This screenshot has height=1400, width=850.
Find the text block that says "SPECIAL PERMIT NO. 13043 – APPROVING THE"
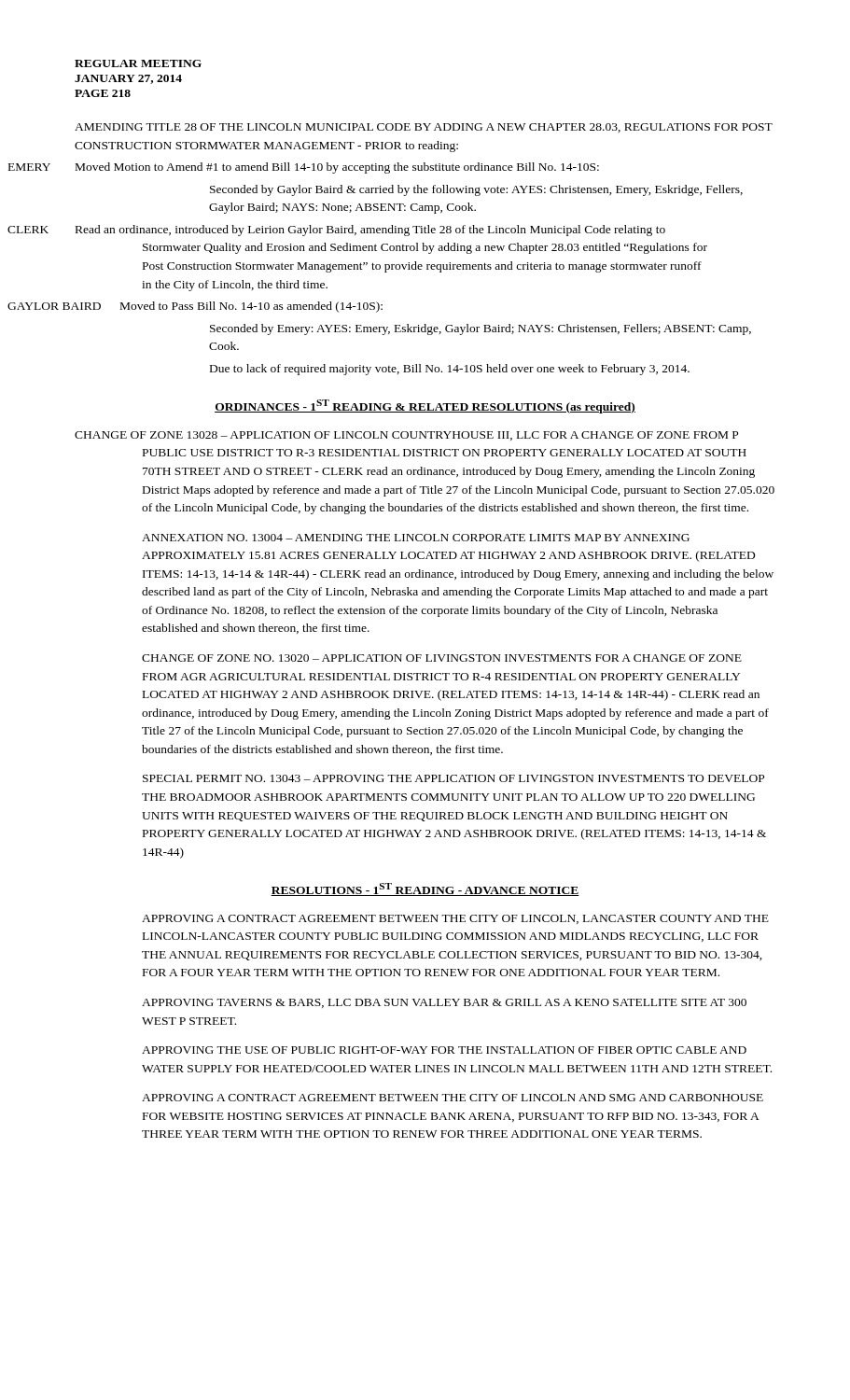425,815
